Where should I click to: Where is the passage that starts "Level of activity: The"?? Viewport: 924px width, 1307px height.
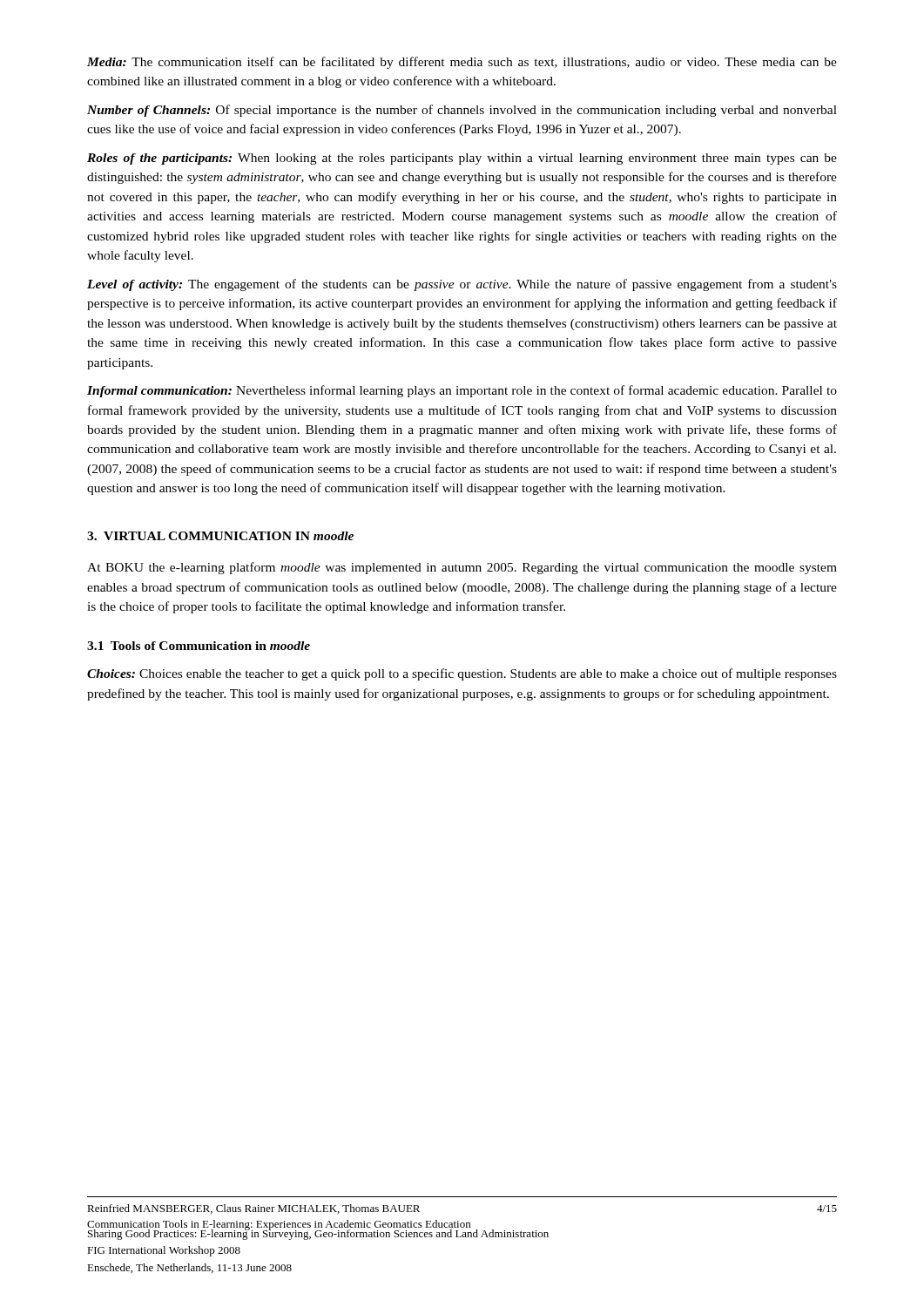462,323
